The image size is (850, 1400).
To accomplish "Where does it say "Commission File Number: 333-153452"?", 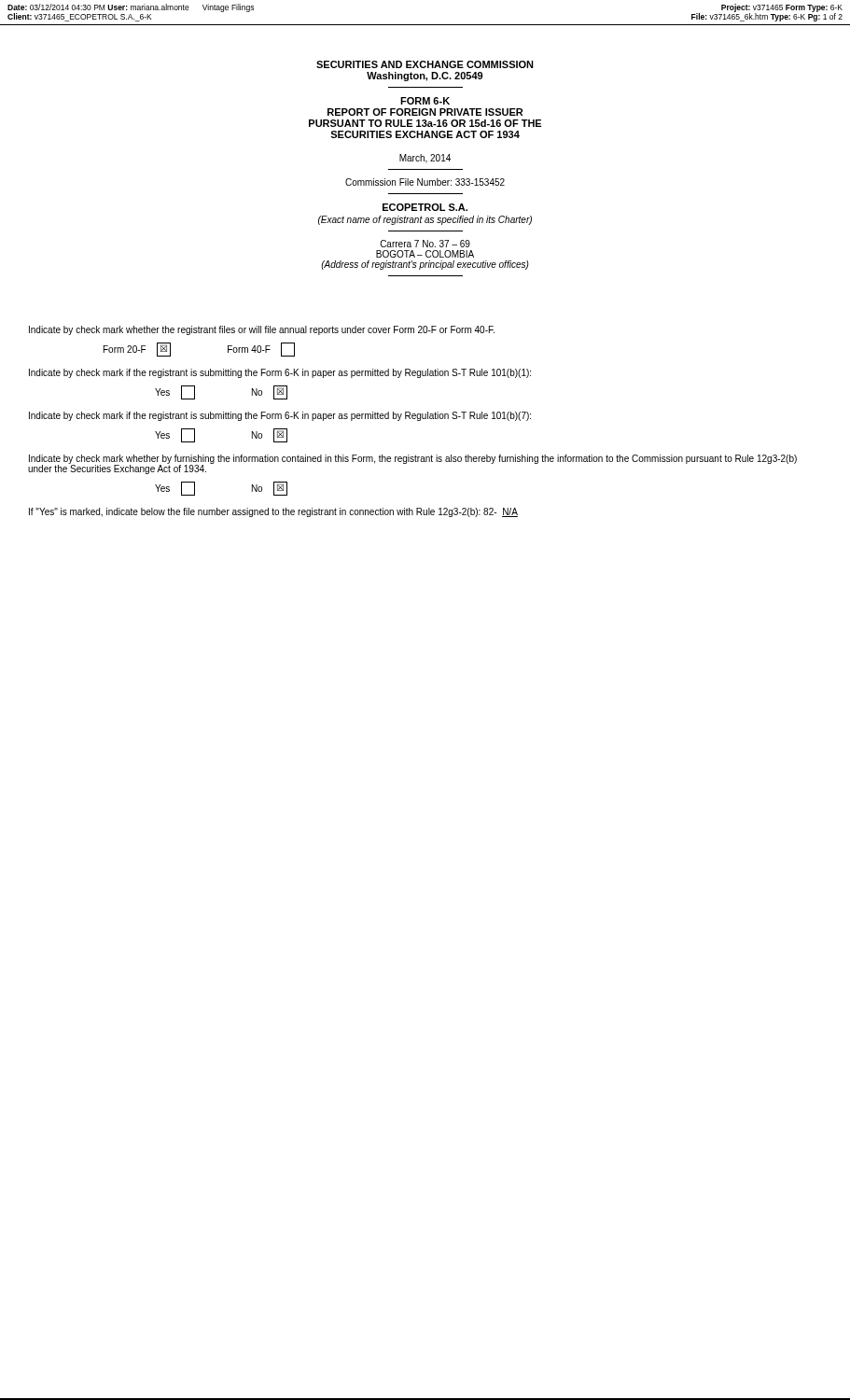I will pos(425,182).
